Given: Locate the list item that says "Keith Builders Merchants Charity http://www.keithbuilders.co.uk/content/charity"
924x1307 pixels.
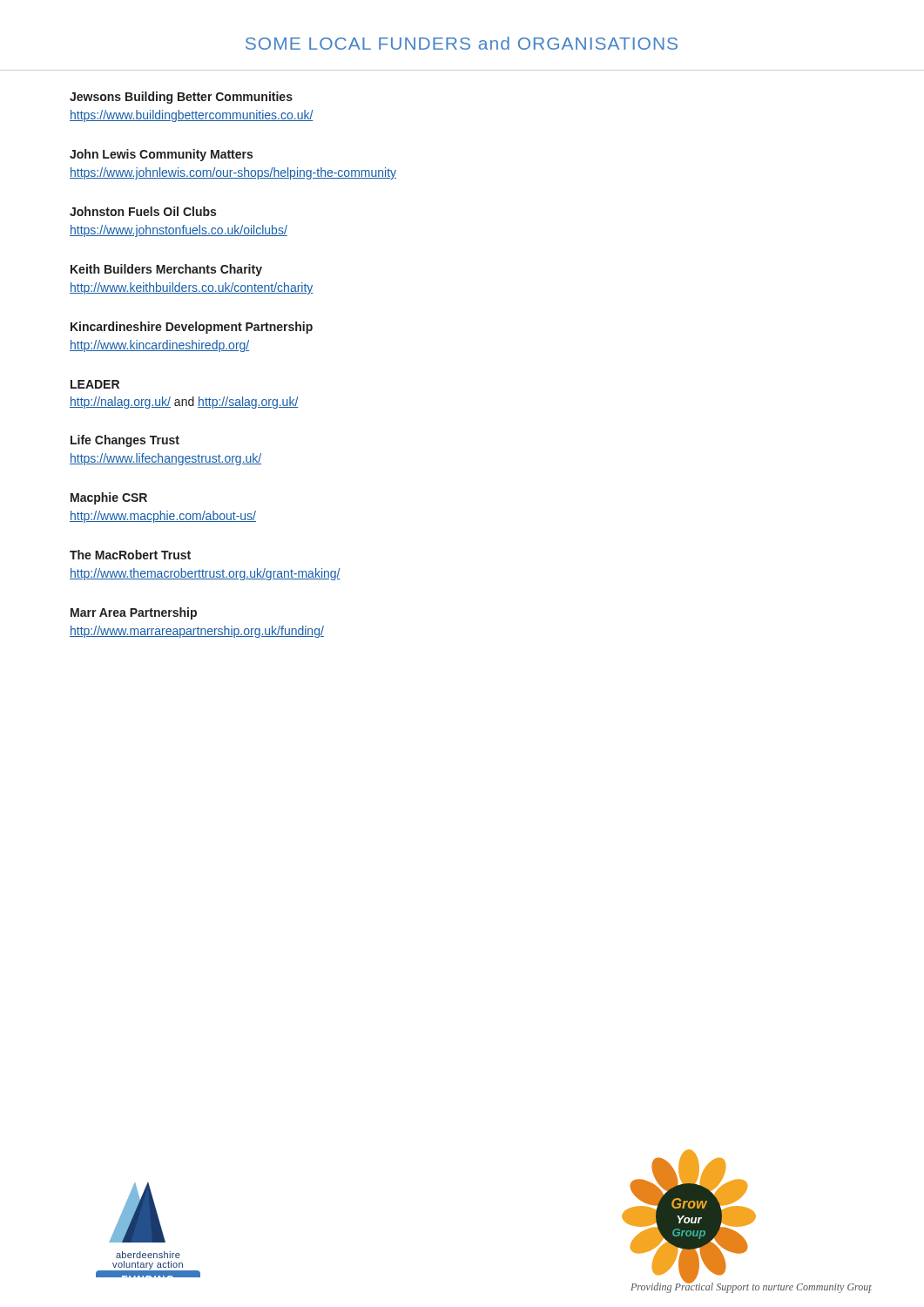Looking at the screenshot, I should pos(166,270).
